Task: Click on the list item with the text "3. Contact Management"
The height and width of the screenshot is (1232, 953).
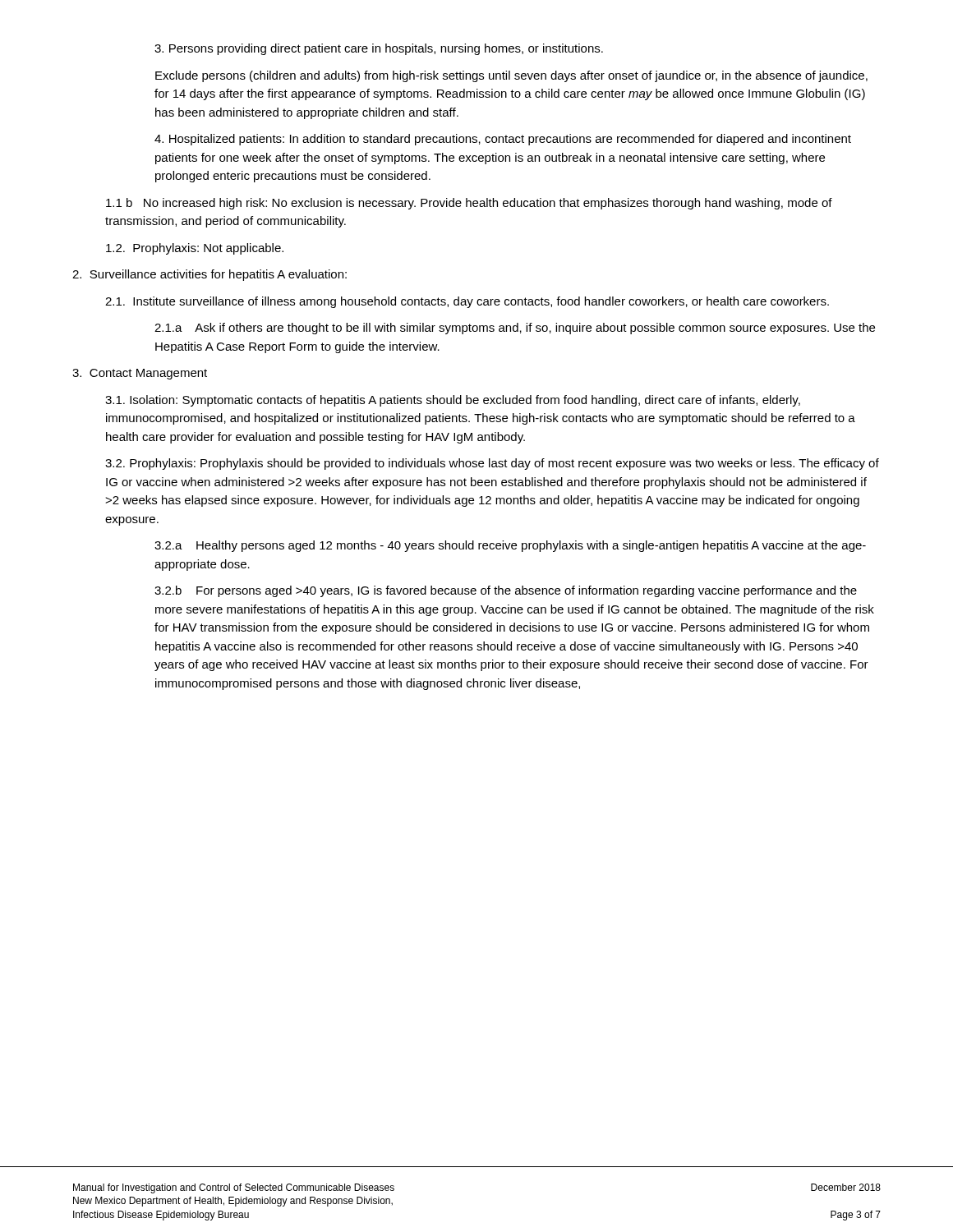Action: pyautogui.click(x=140, y=374)
